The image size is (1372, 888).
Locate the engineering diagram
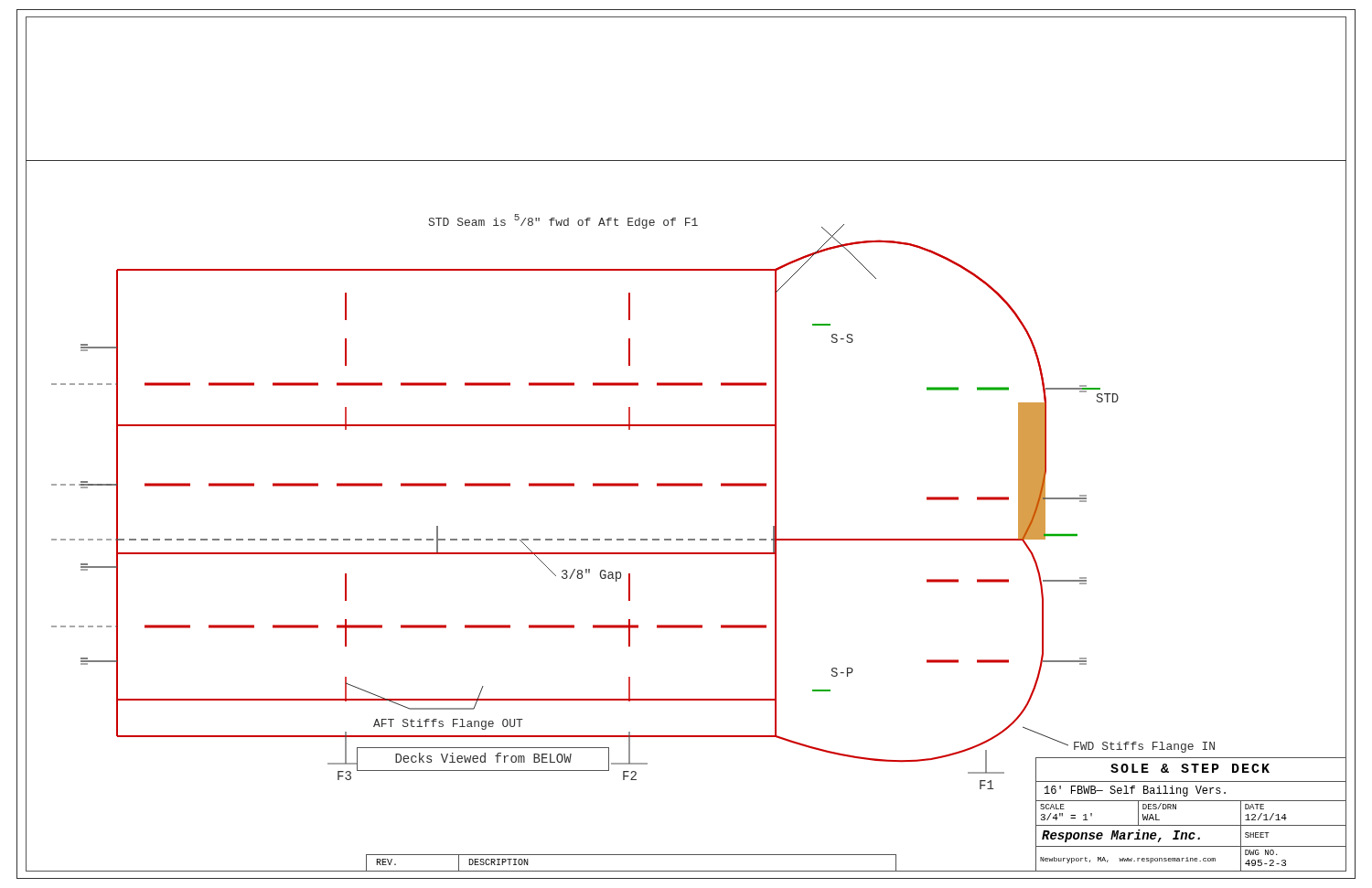(x=686, y=494)
